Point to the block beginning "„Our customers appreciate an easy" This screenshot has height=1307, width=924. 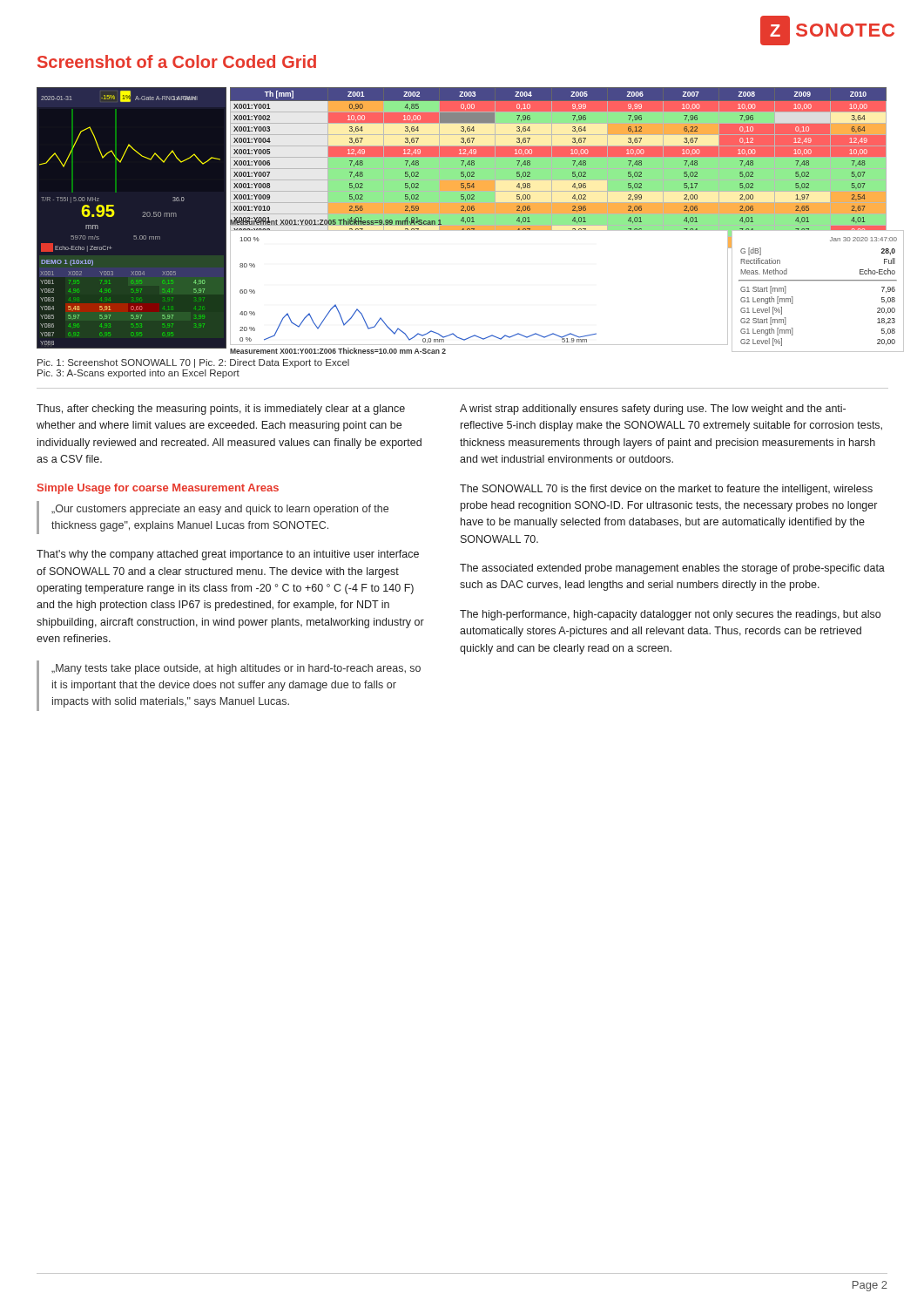(220, 517)
